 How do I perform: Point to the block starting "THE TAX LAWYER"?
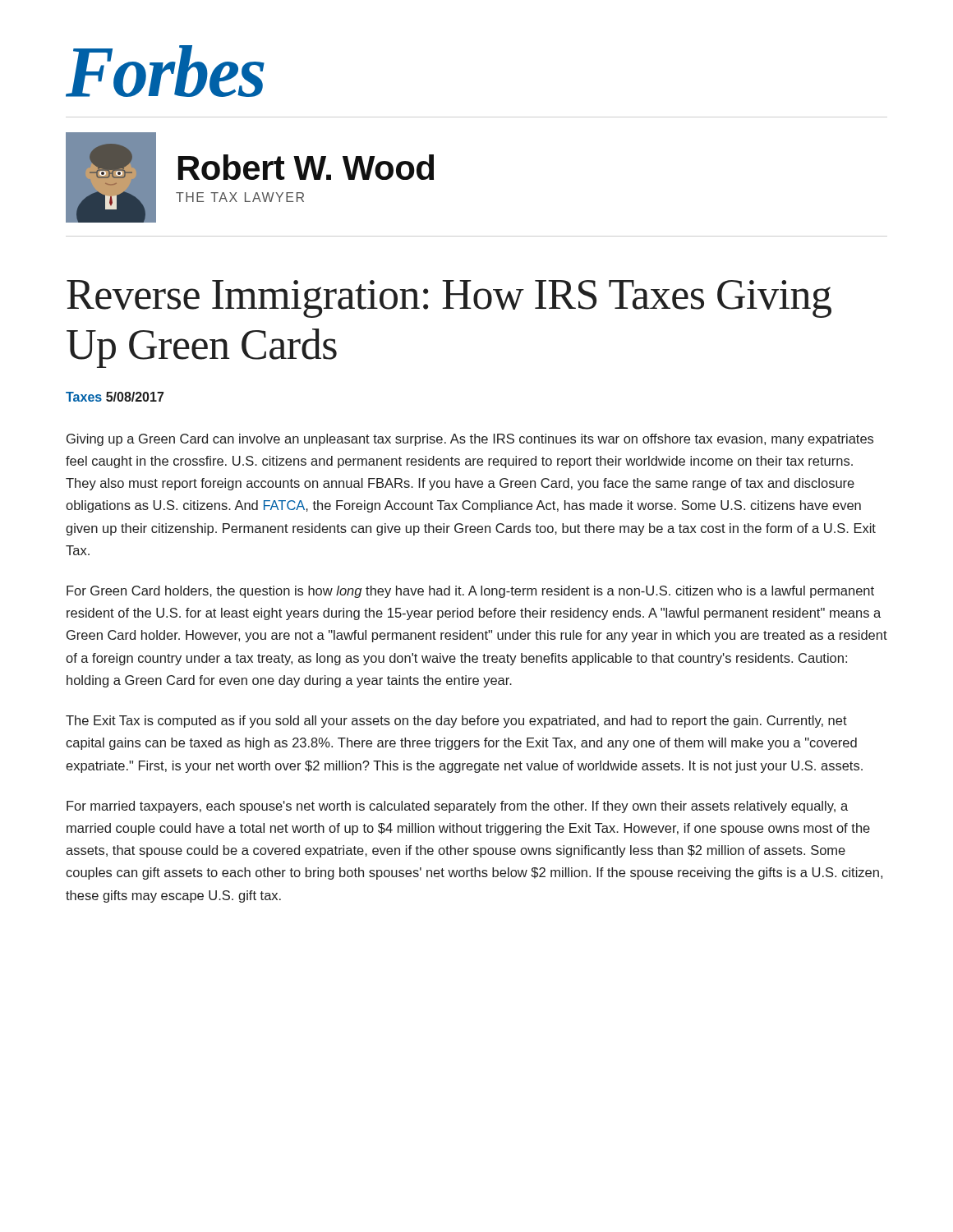(x=241, y=198)
